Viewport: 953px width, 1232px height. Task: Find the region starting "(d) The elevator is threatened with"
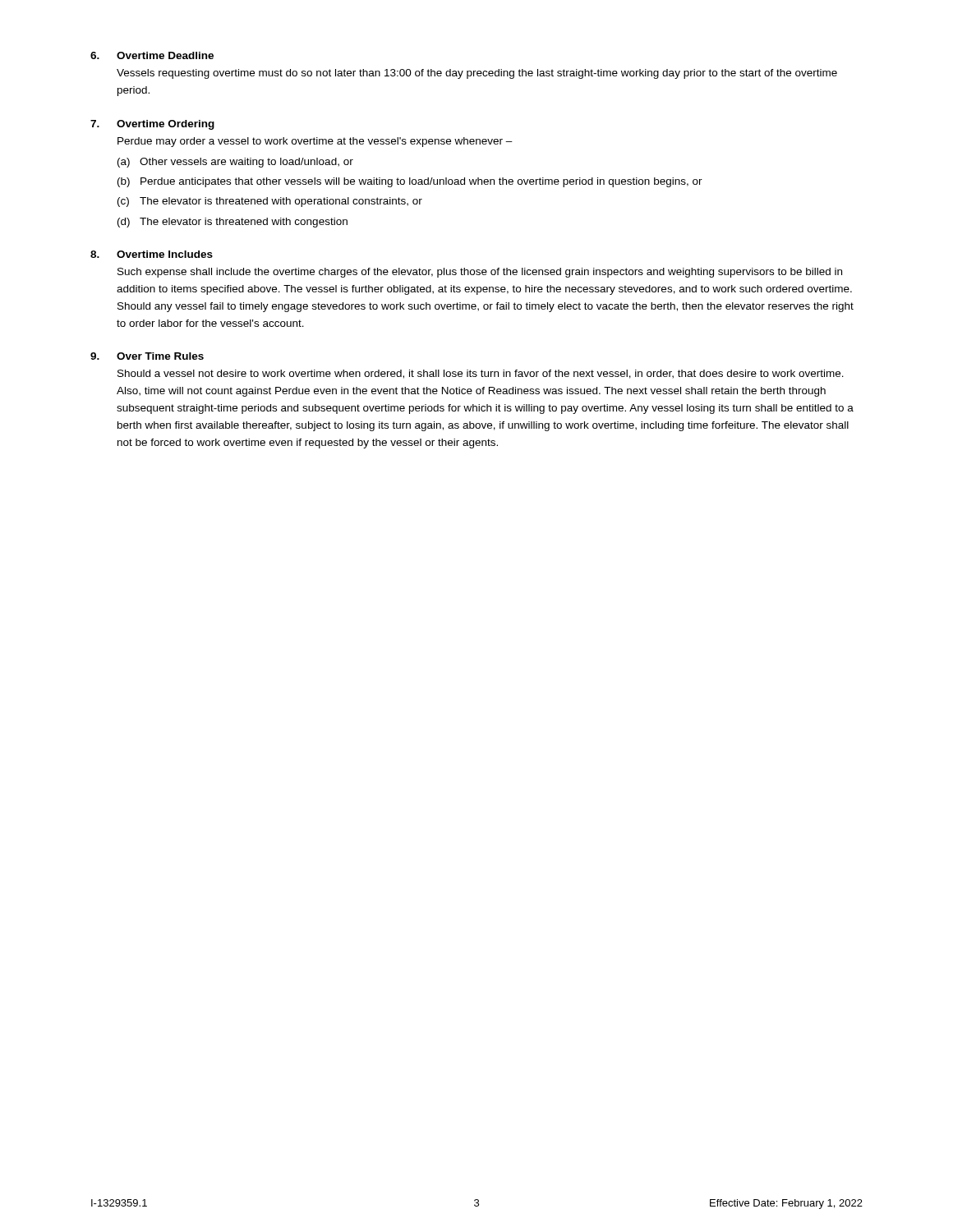coord(232,223)
